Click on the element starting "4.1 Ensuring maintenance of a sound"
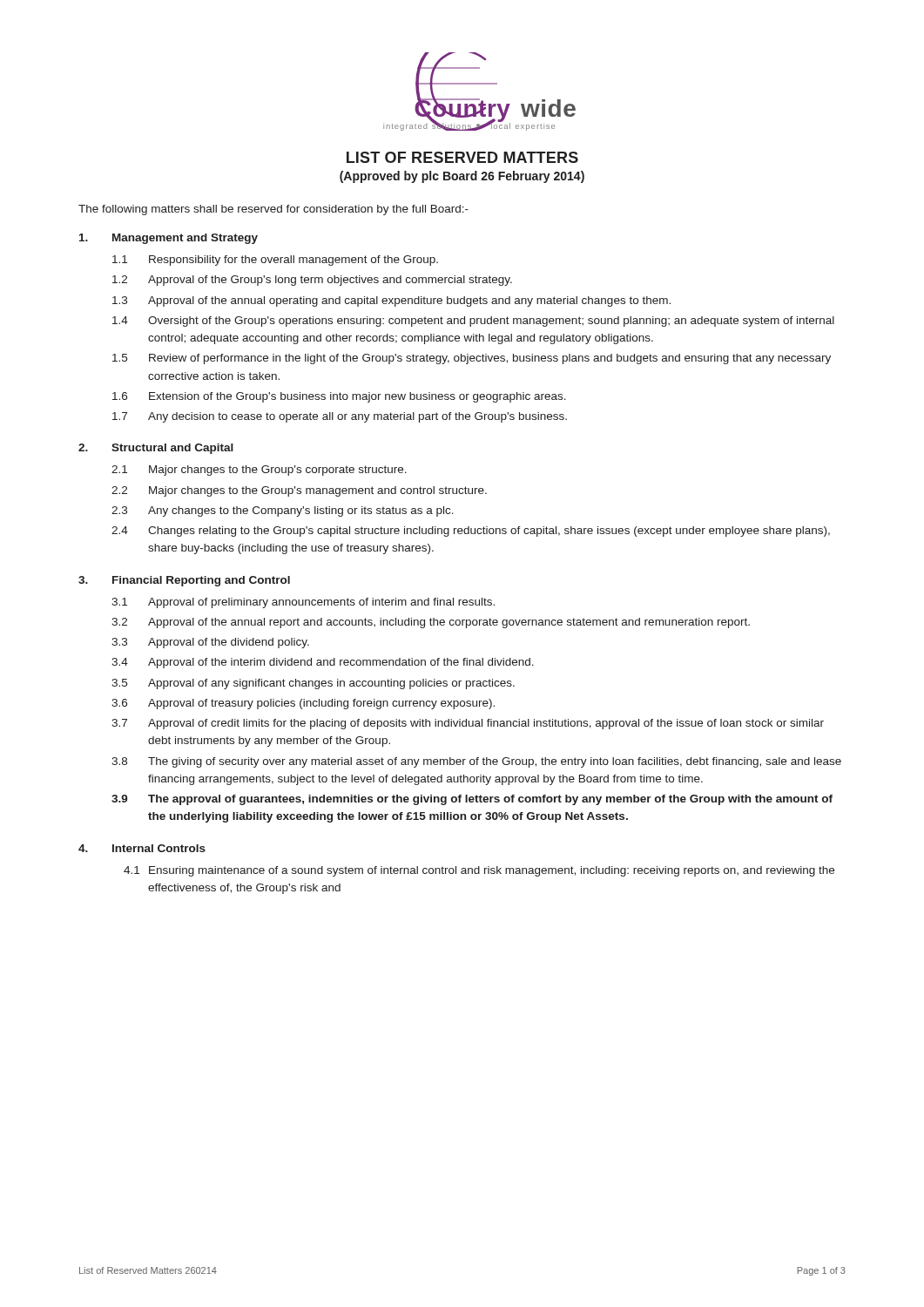This screenshot has width=924, height=1307. click(462, 879)
